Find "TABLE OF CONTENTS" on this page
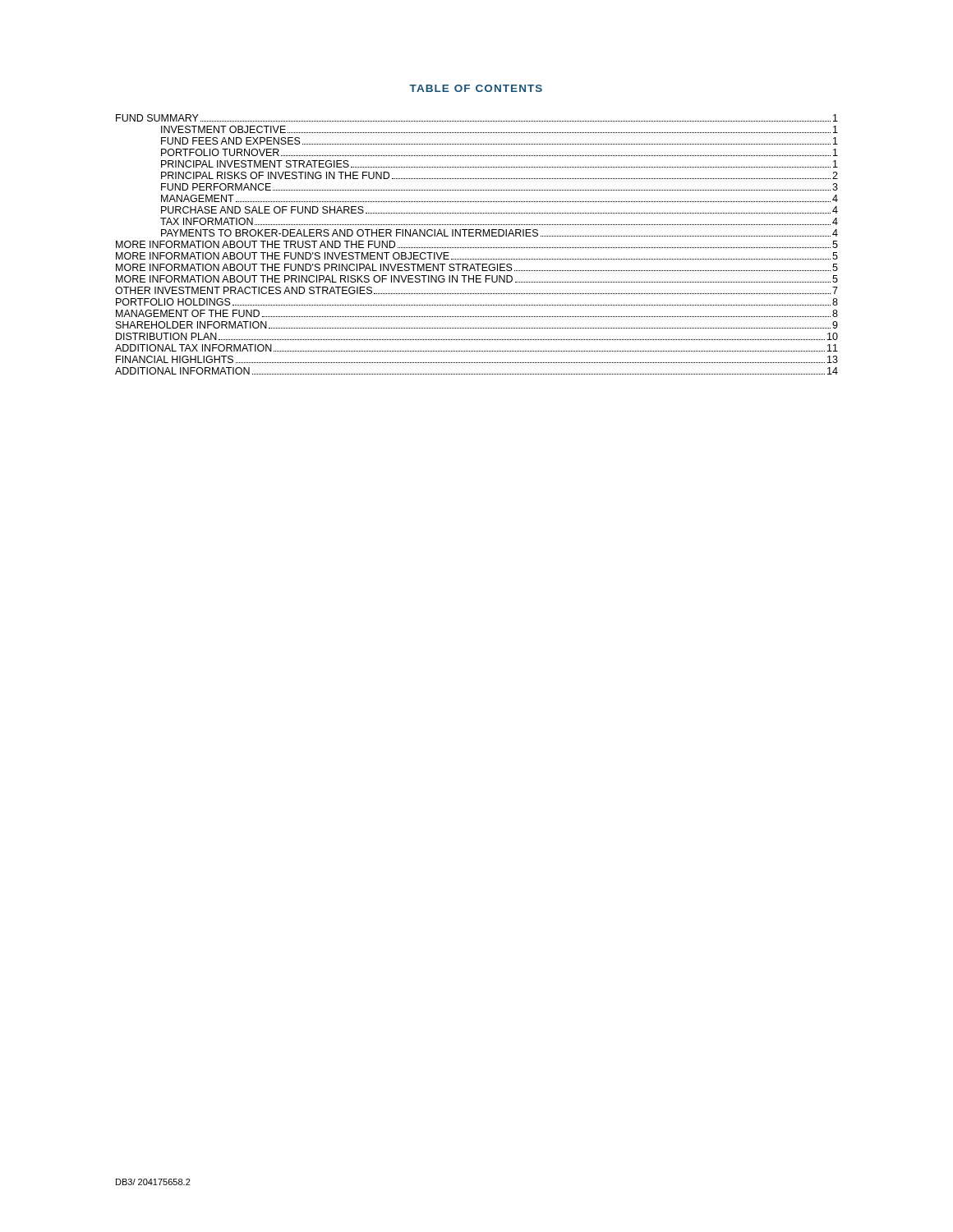 coord(476,88)
